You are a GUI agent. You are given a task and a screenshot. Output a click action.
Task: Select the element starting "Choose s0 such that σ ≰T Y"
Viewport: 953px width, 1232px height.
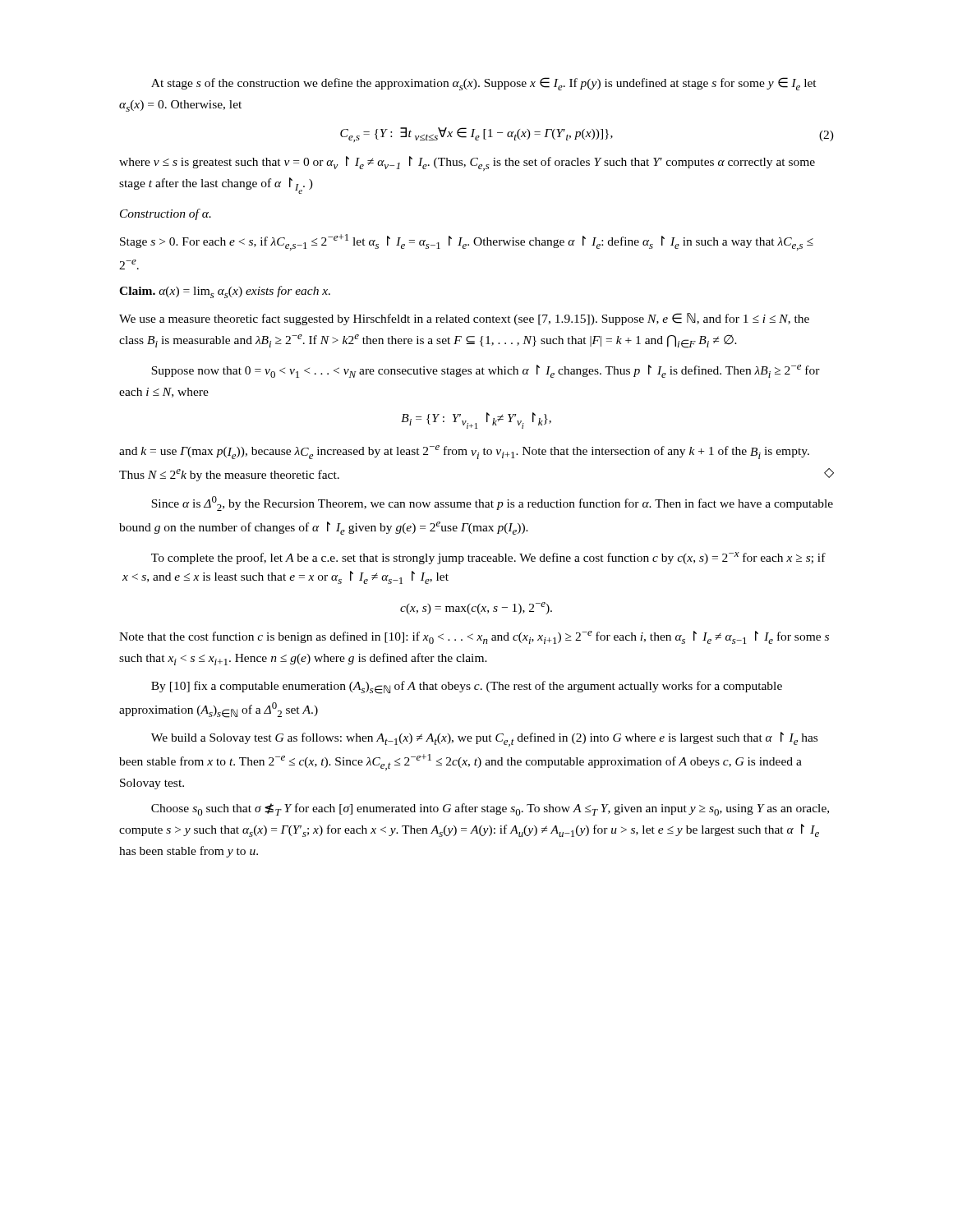tap(476, 830)
